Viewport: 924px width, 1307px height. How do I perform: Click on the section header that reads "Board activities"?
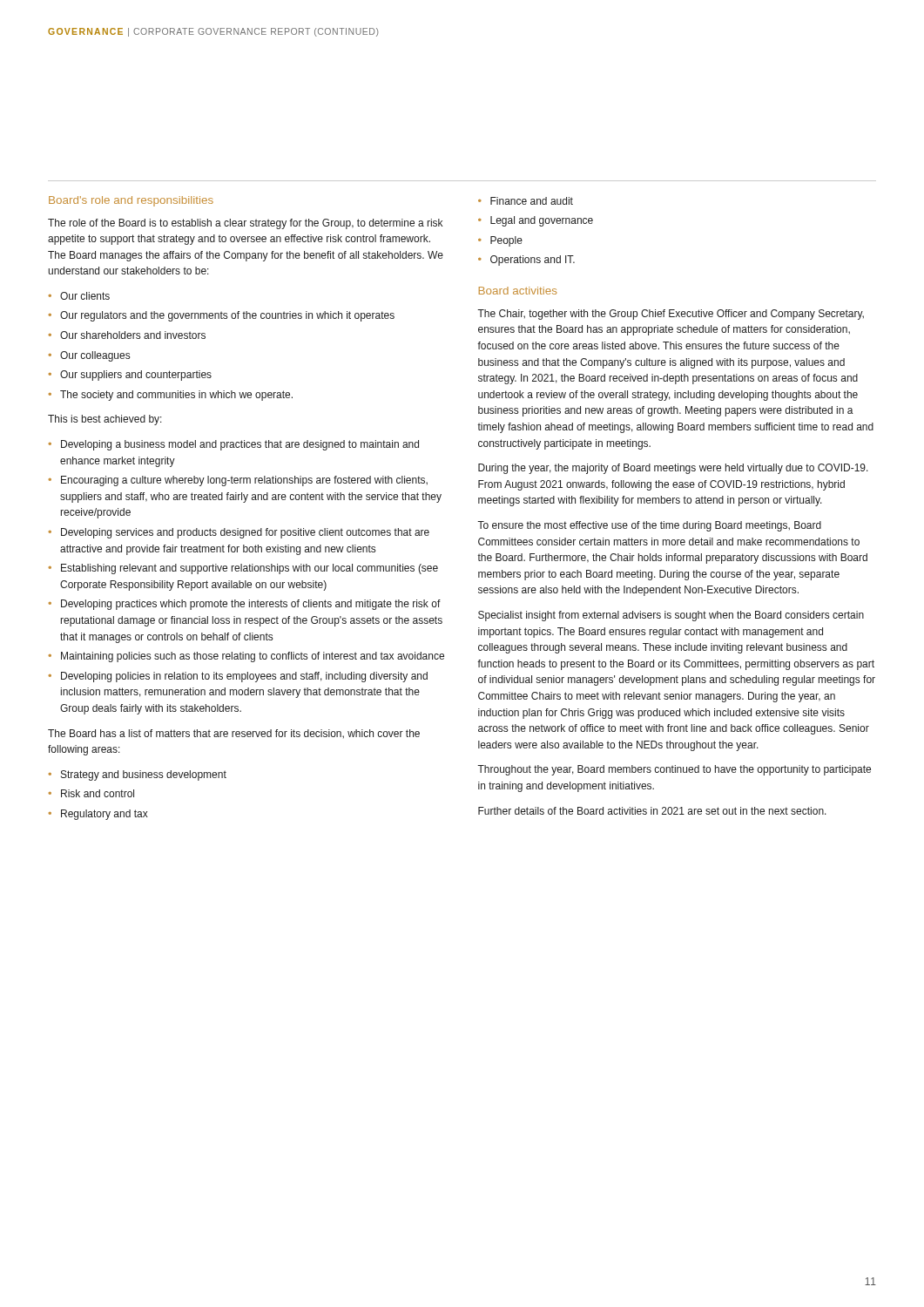(x=518, y=290)
